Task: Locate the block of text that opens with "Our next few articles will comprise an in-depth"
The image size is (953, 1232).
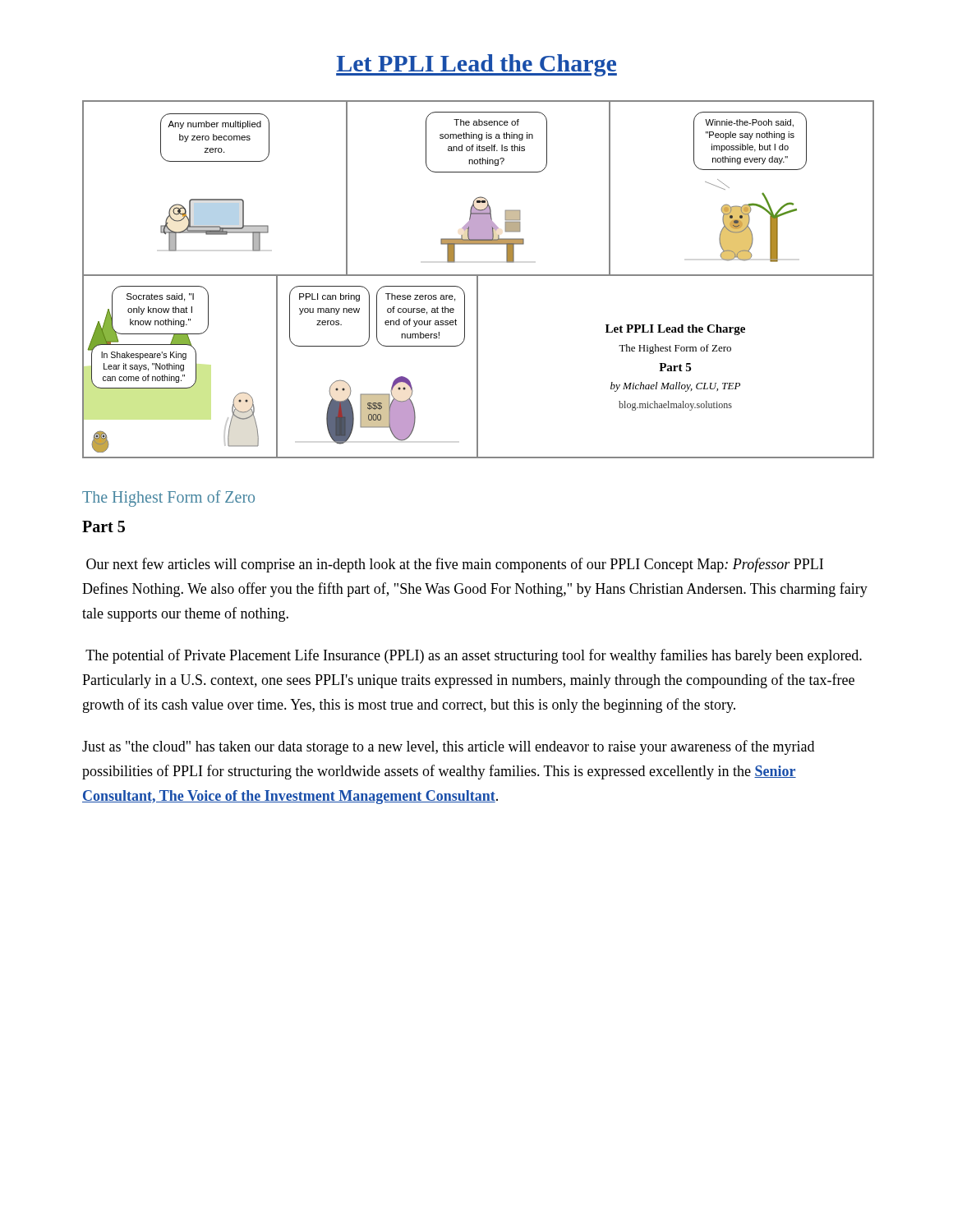Action: point(475,589)
